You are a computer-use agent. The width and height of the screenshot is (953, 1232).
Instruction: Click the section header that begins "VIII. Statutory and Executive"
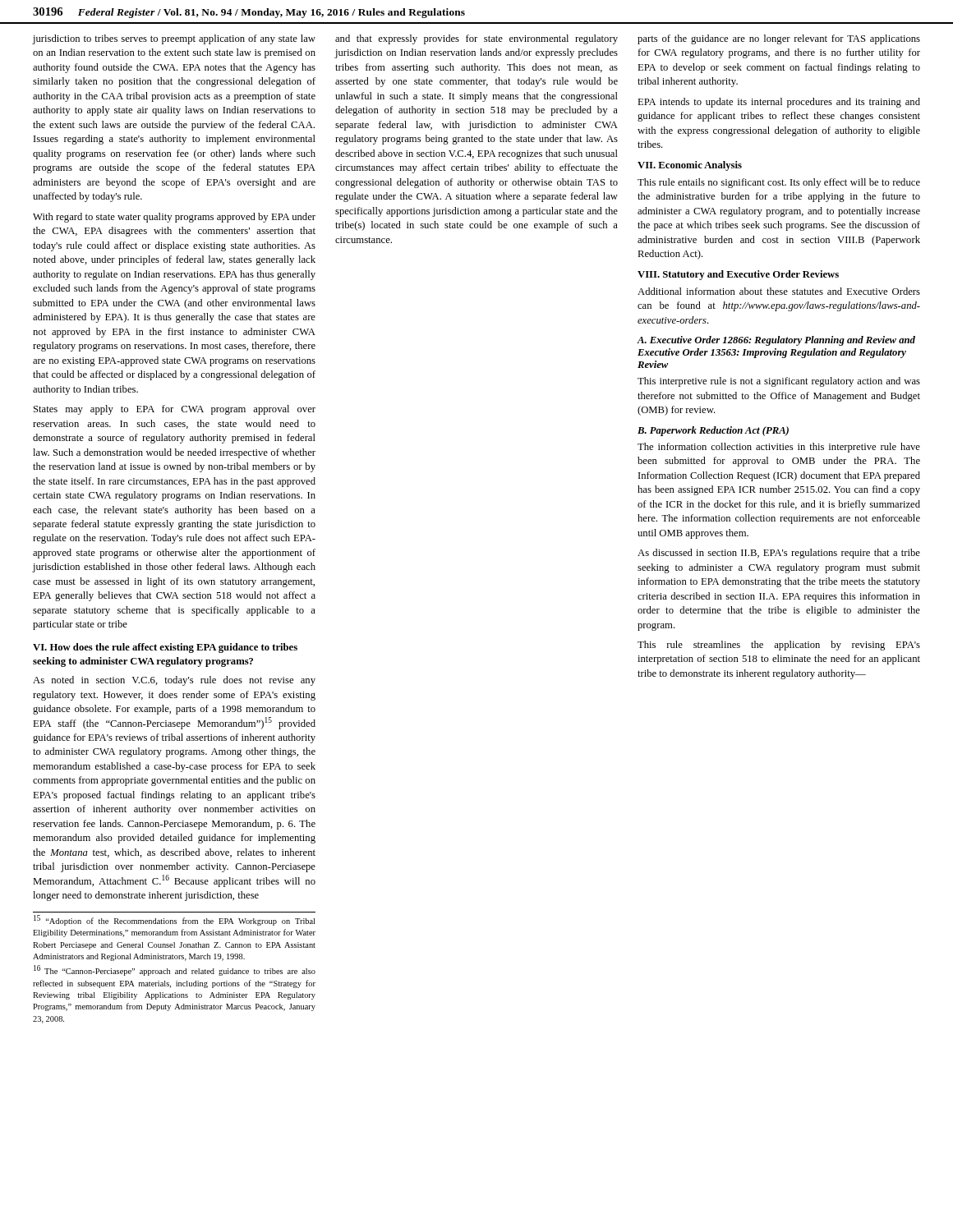738,274
